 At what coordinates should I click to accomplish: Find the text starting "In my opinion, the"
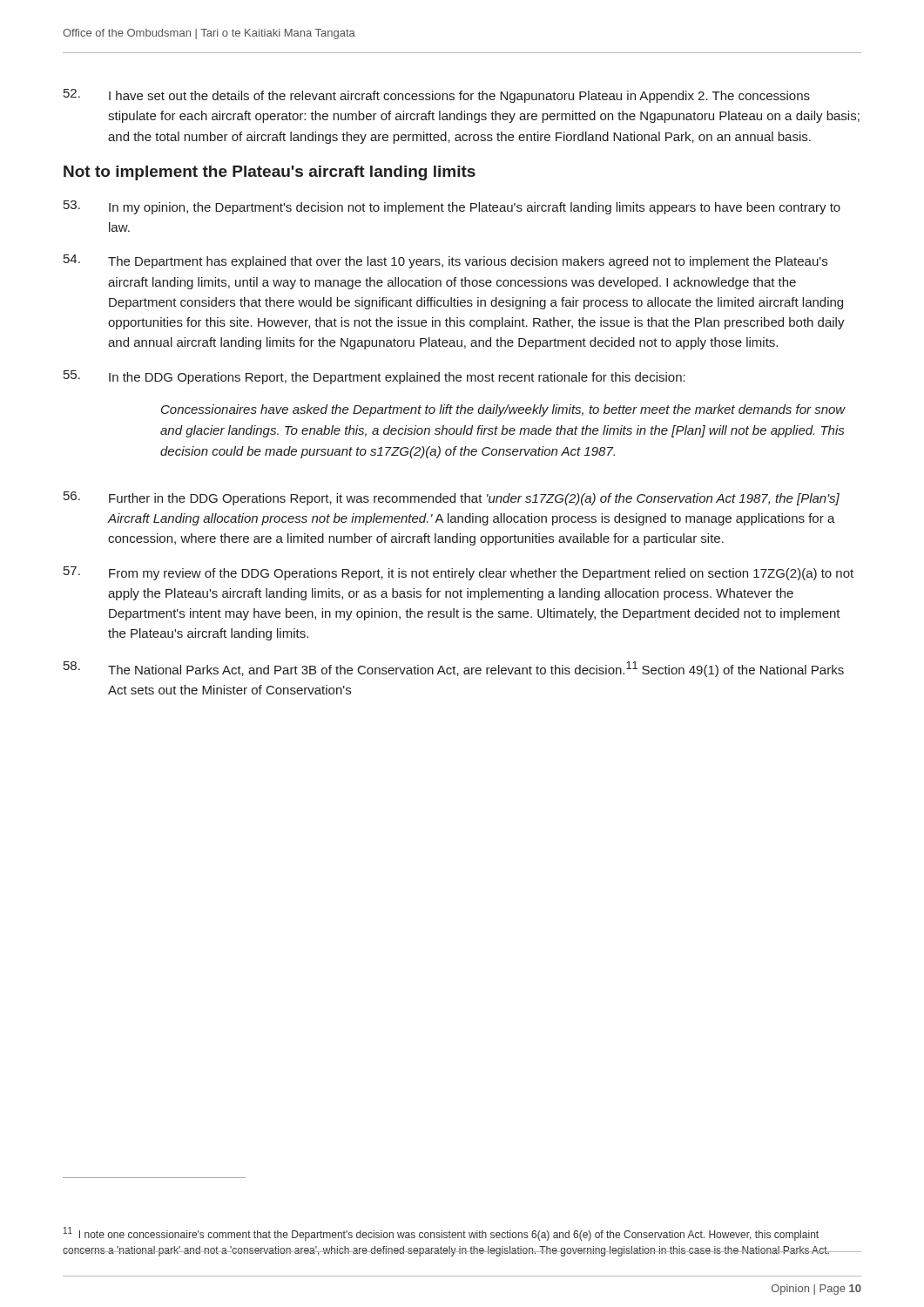click(462, 217)
